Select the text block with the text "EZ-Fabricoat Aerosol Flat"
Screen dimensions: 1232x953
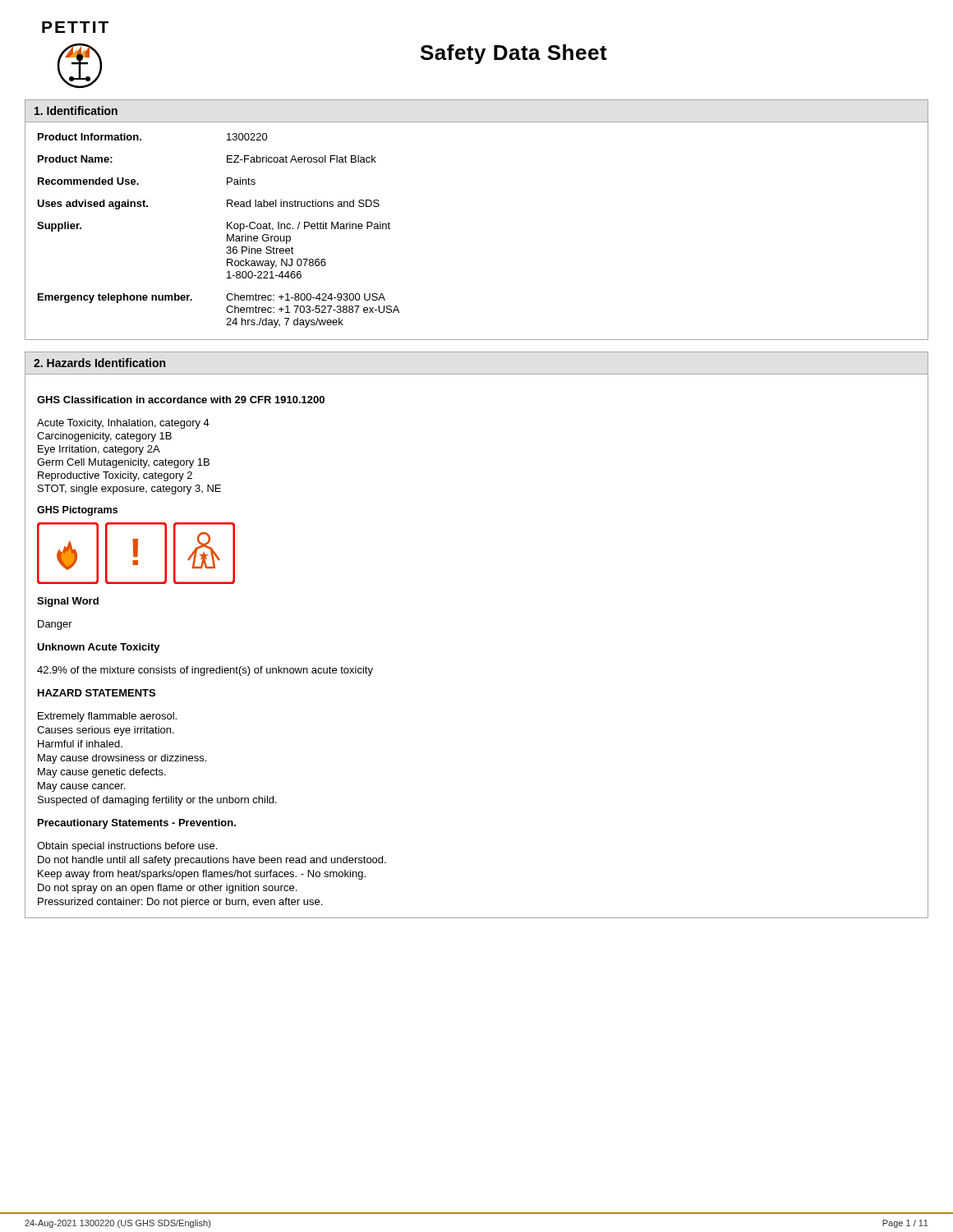(x=301, y=159)
